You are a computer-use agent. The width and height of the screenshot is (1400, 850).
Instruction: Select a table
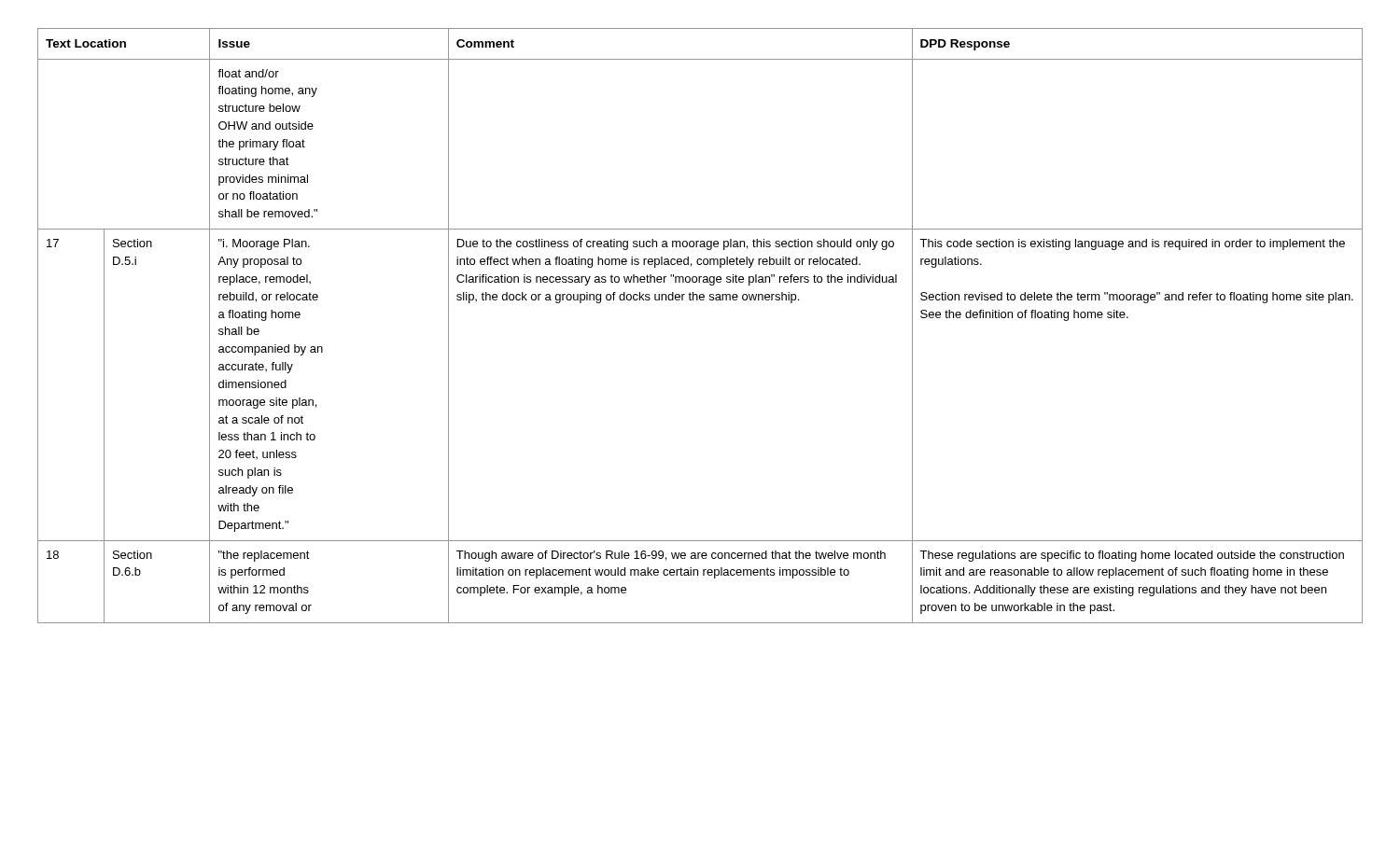click(x=700, y=326)
